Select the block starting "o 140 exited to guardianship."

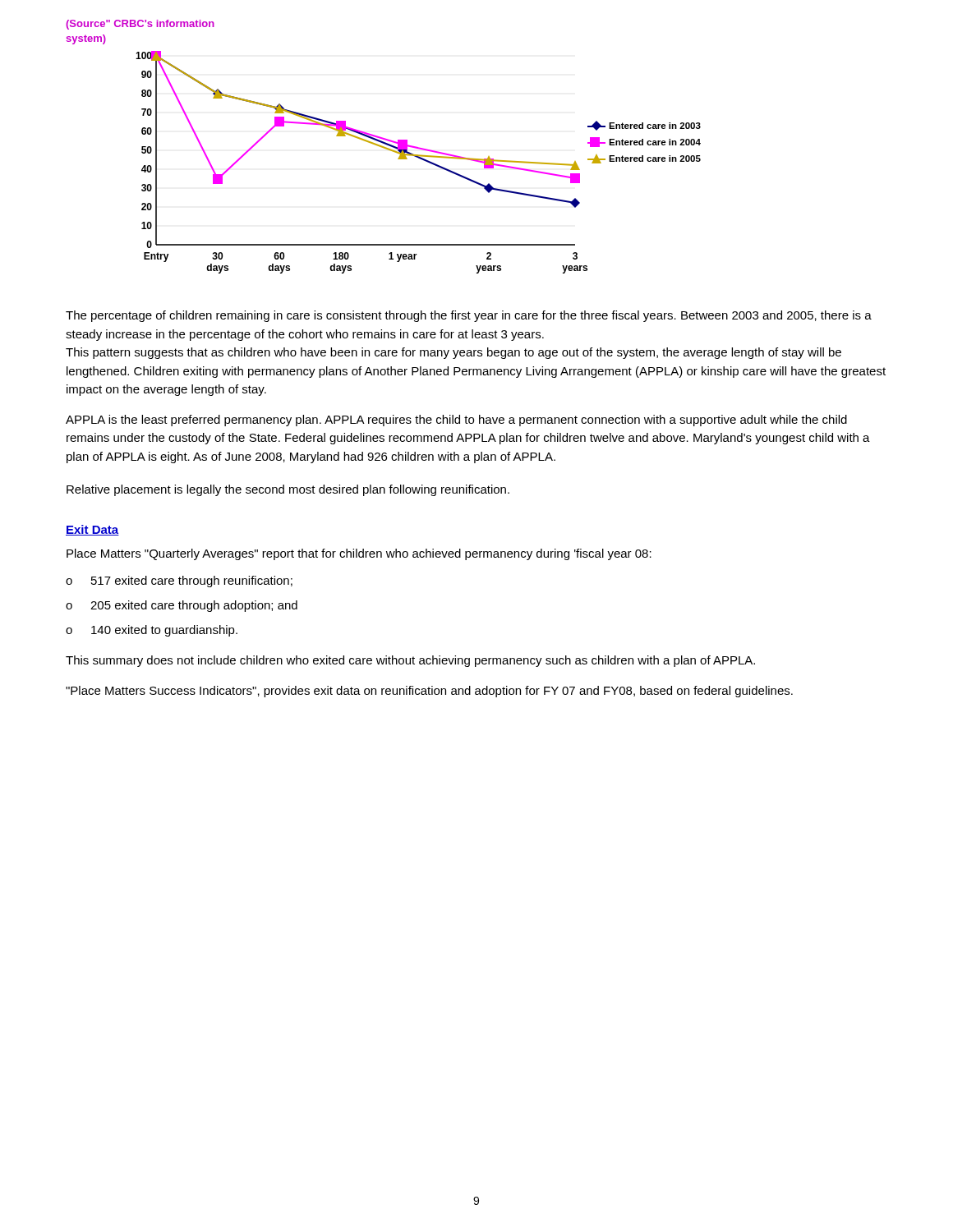[152, 630]
